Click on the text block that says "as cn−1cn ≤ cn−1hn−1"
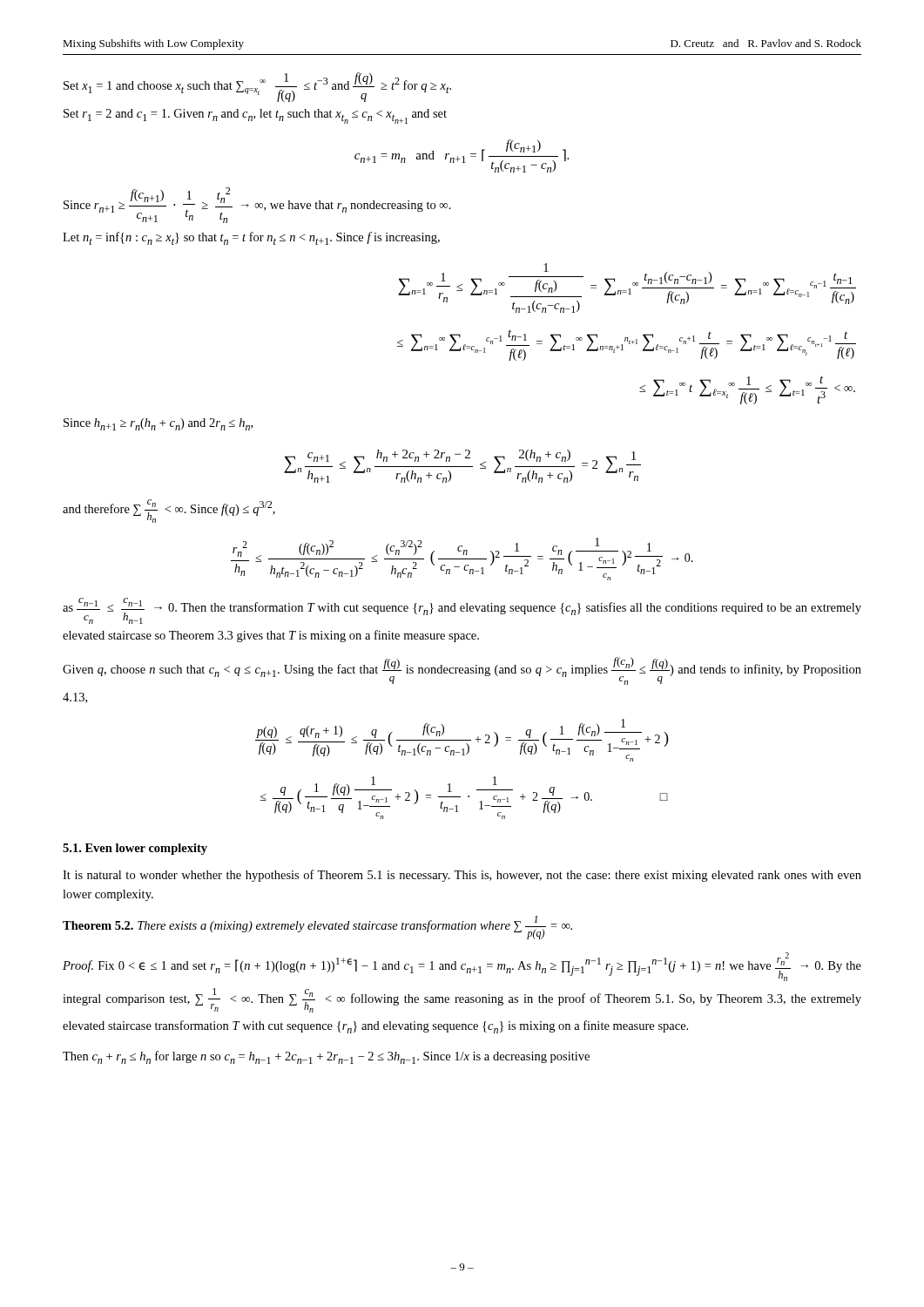The image size is (924, 1307). [462, 619]
